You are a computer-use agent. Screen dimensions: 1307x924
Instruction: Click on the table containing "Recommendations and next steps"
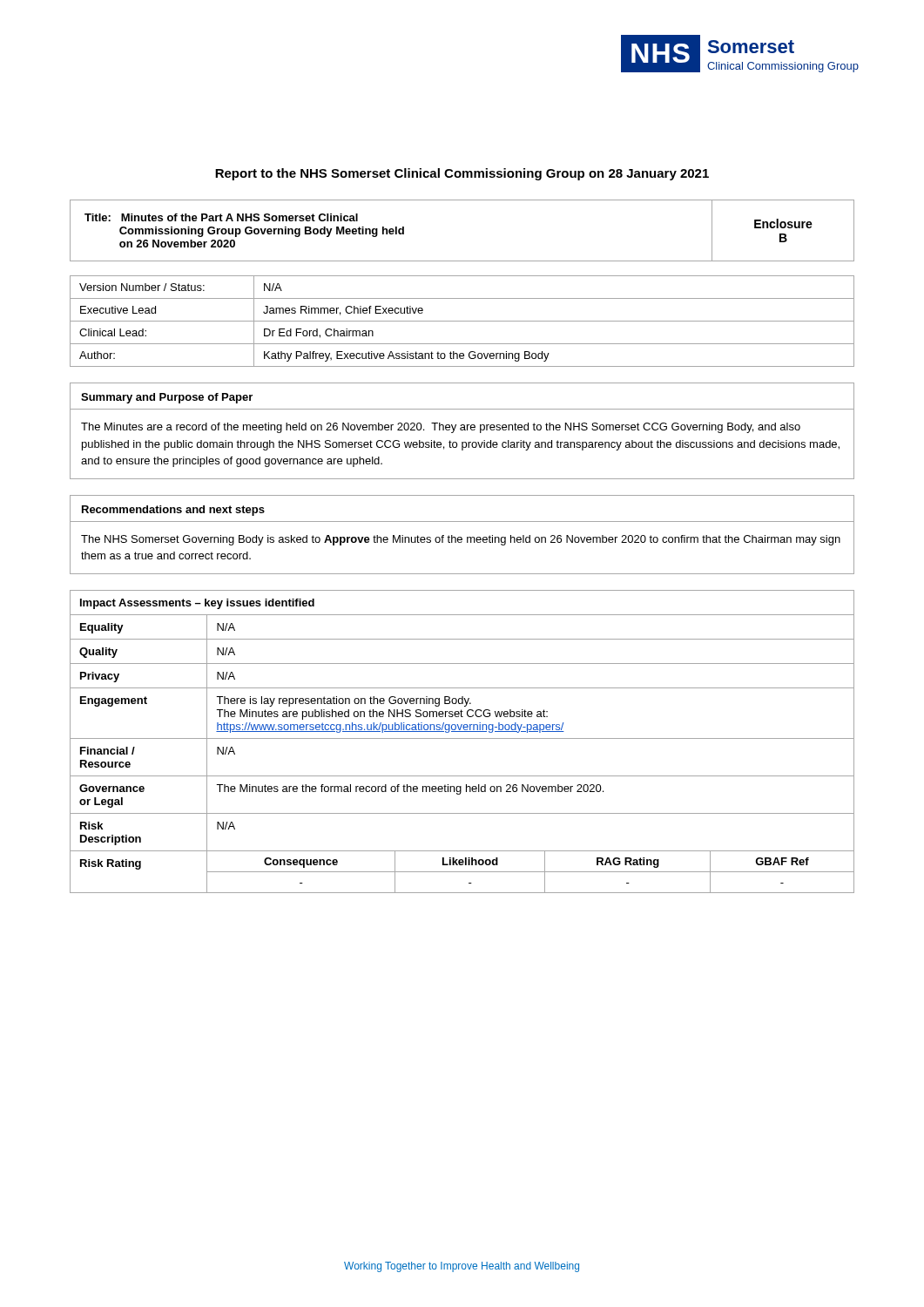click(462, 534)
